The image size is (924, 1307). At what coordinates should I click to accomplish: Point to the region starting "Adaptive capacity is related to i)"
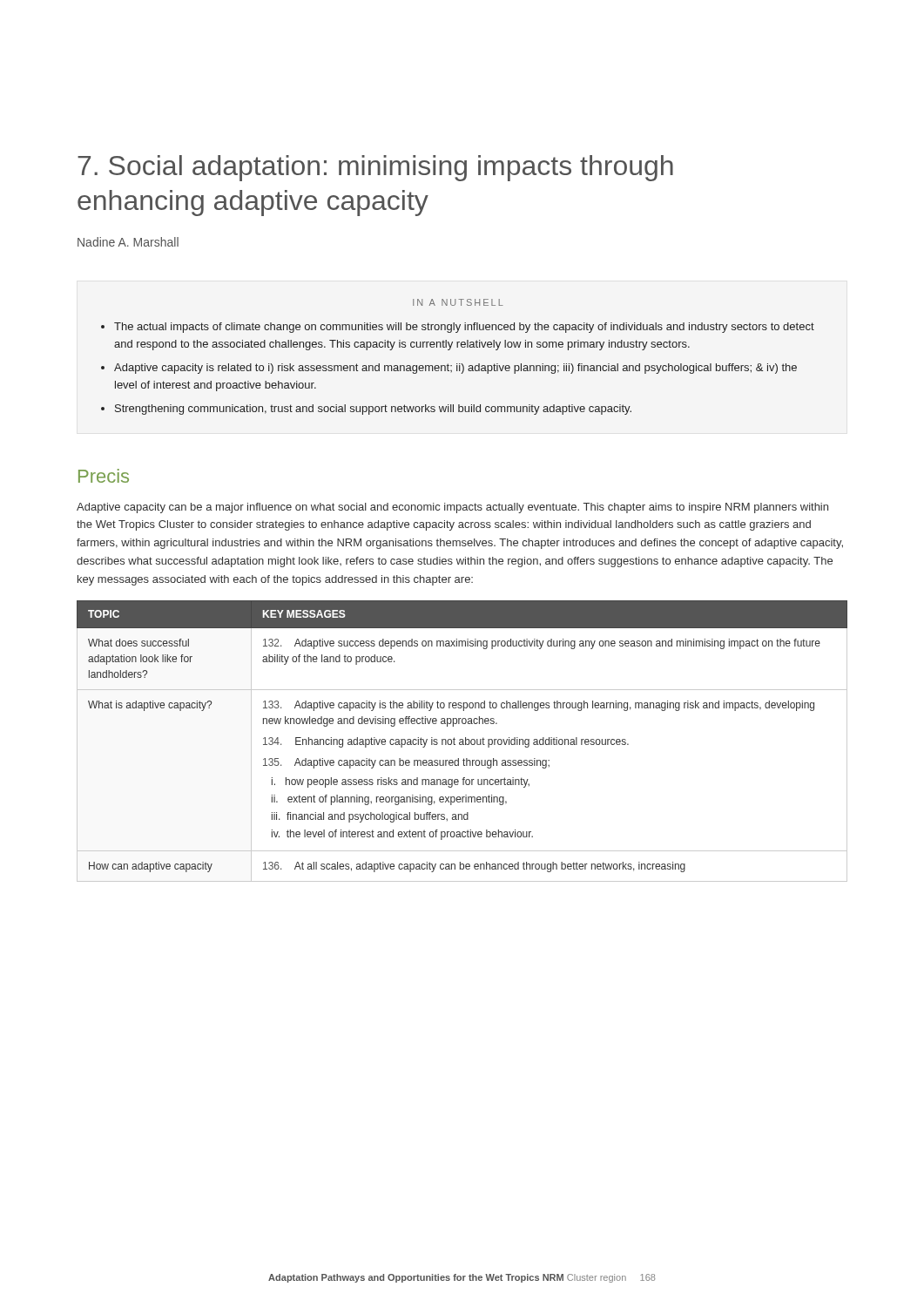pos(456,376)
